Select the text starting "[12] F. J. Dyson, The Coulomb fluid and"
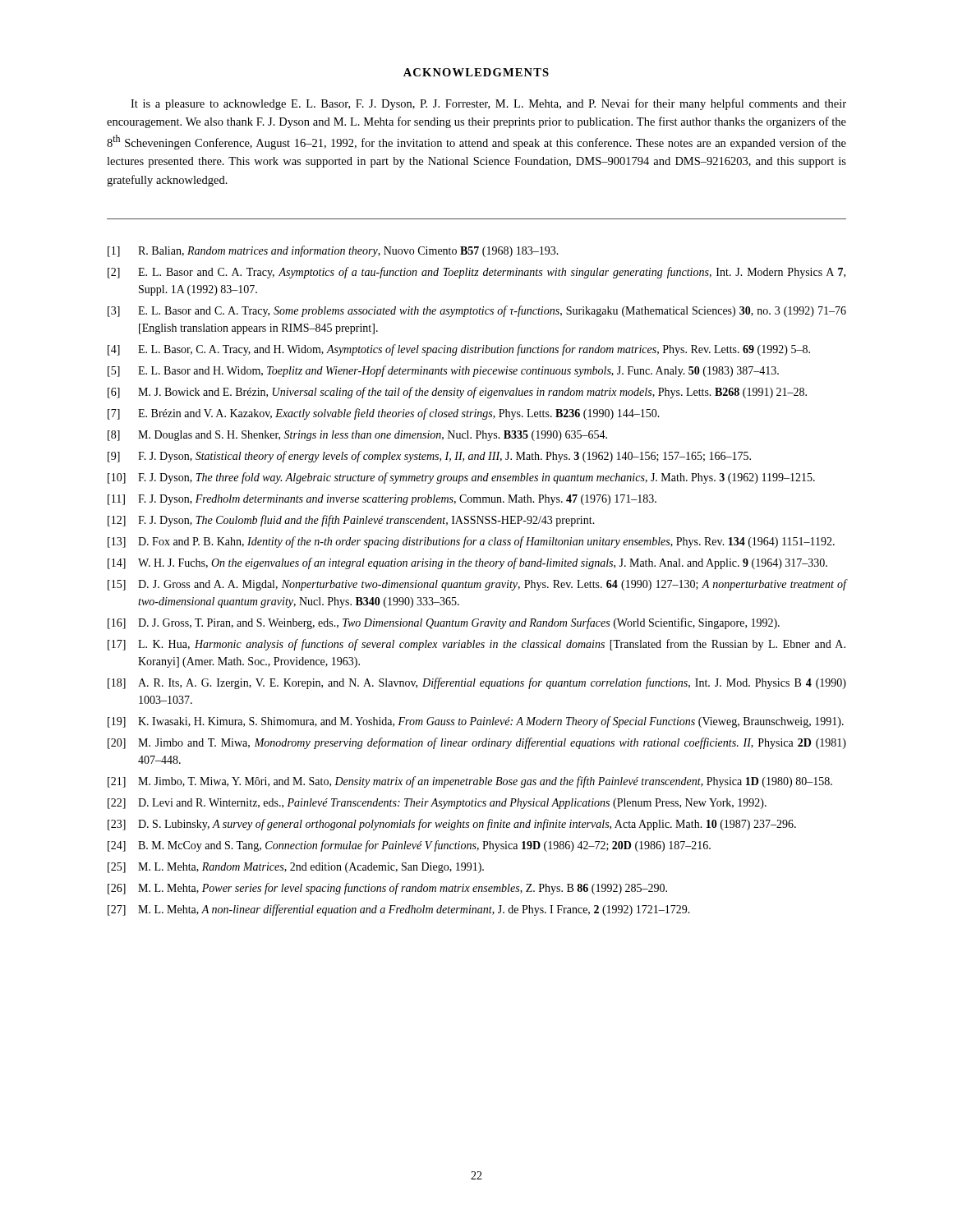953x1232 pixels. pyautogui.click(x=476, y=520)
